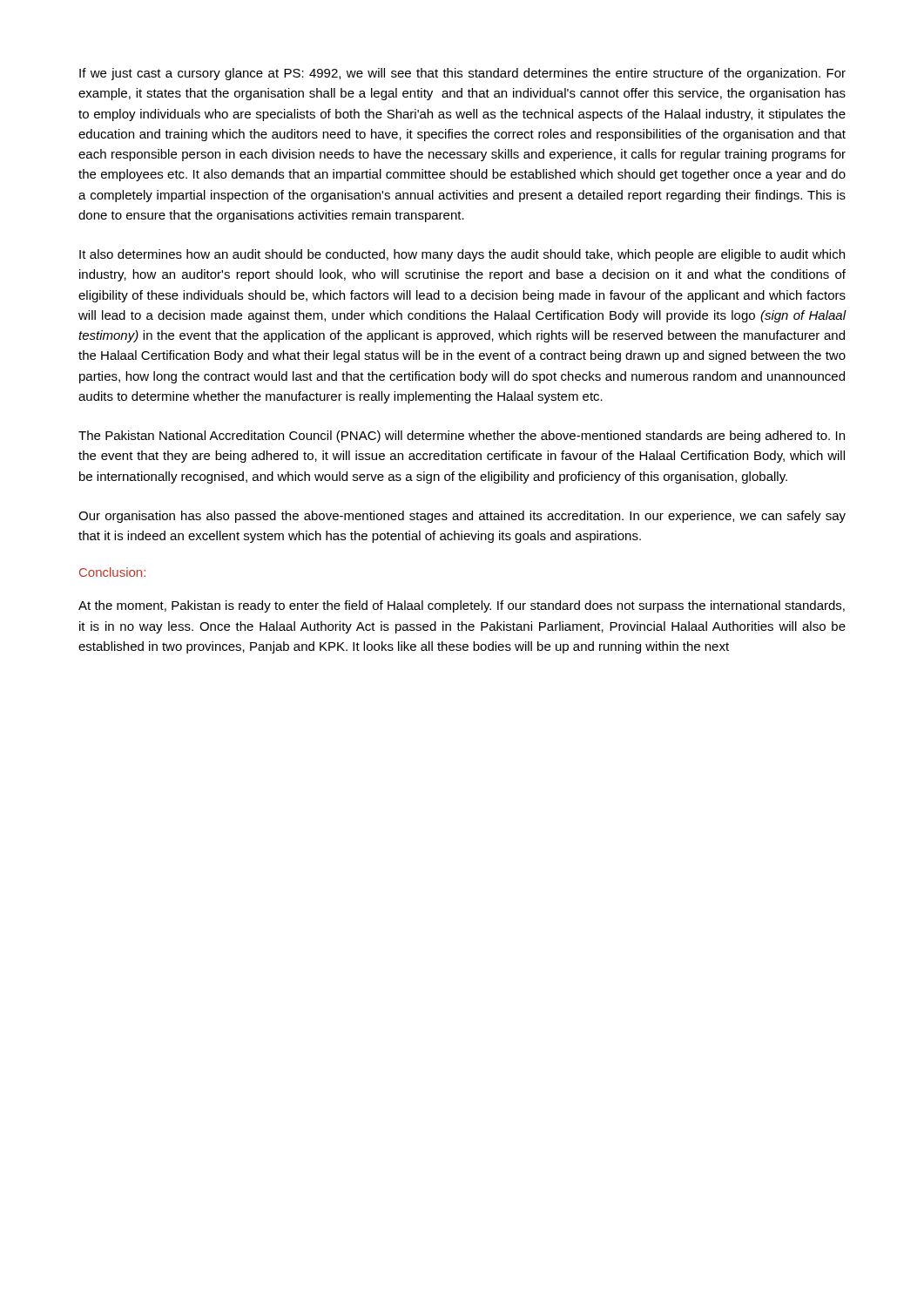
Task: Find the block on this page that starts "It also determines"
Action: pyautogui.click(x=462, y=325)
